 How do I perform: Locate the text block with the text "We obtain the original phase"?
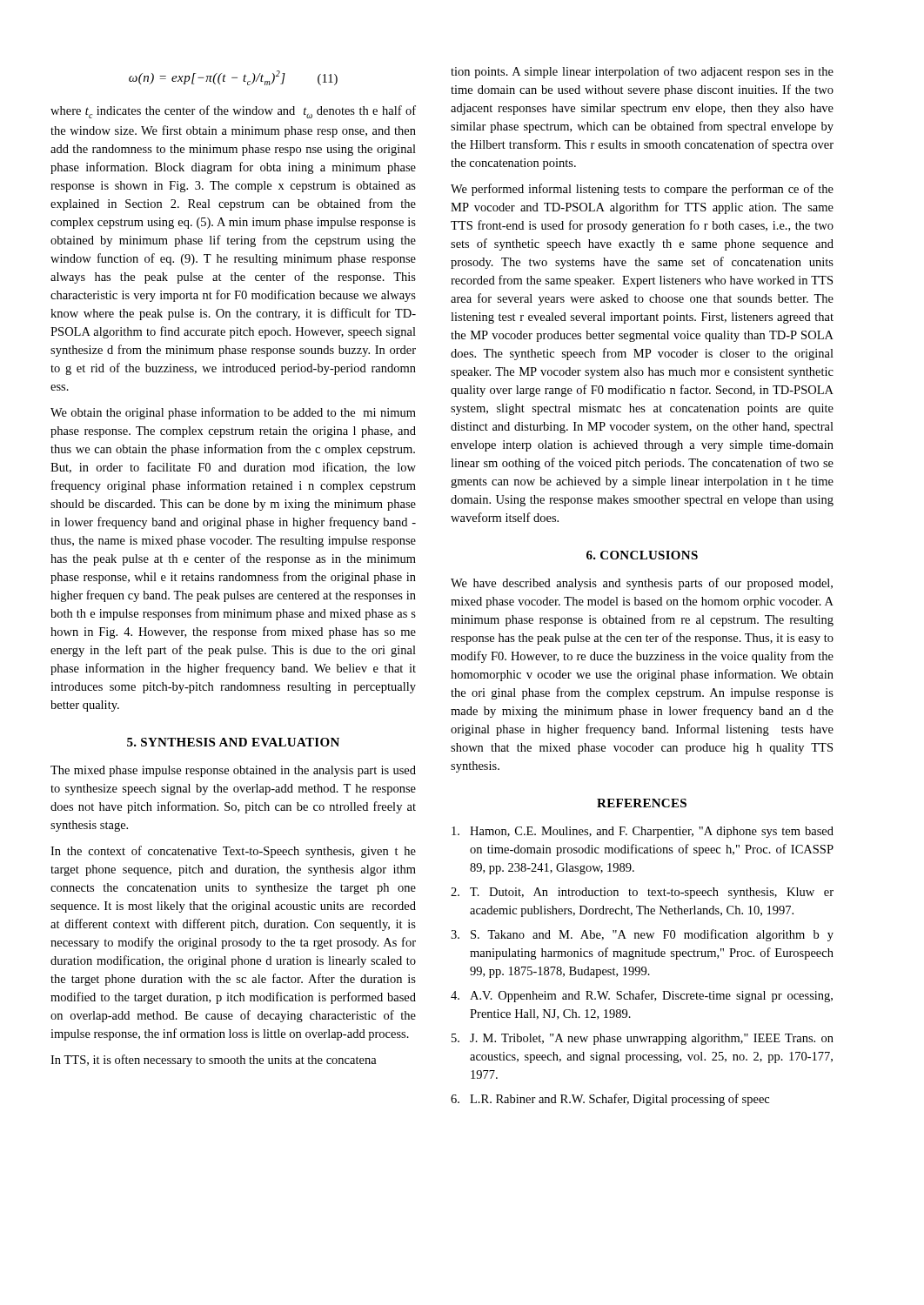point(233,559)
